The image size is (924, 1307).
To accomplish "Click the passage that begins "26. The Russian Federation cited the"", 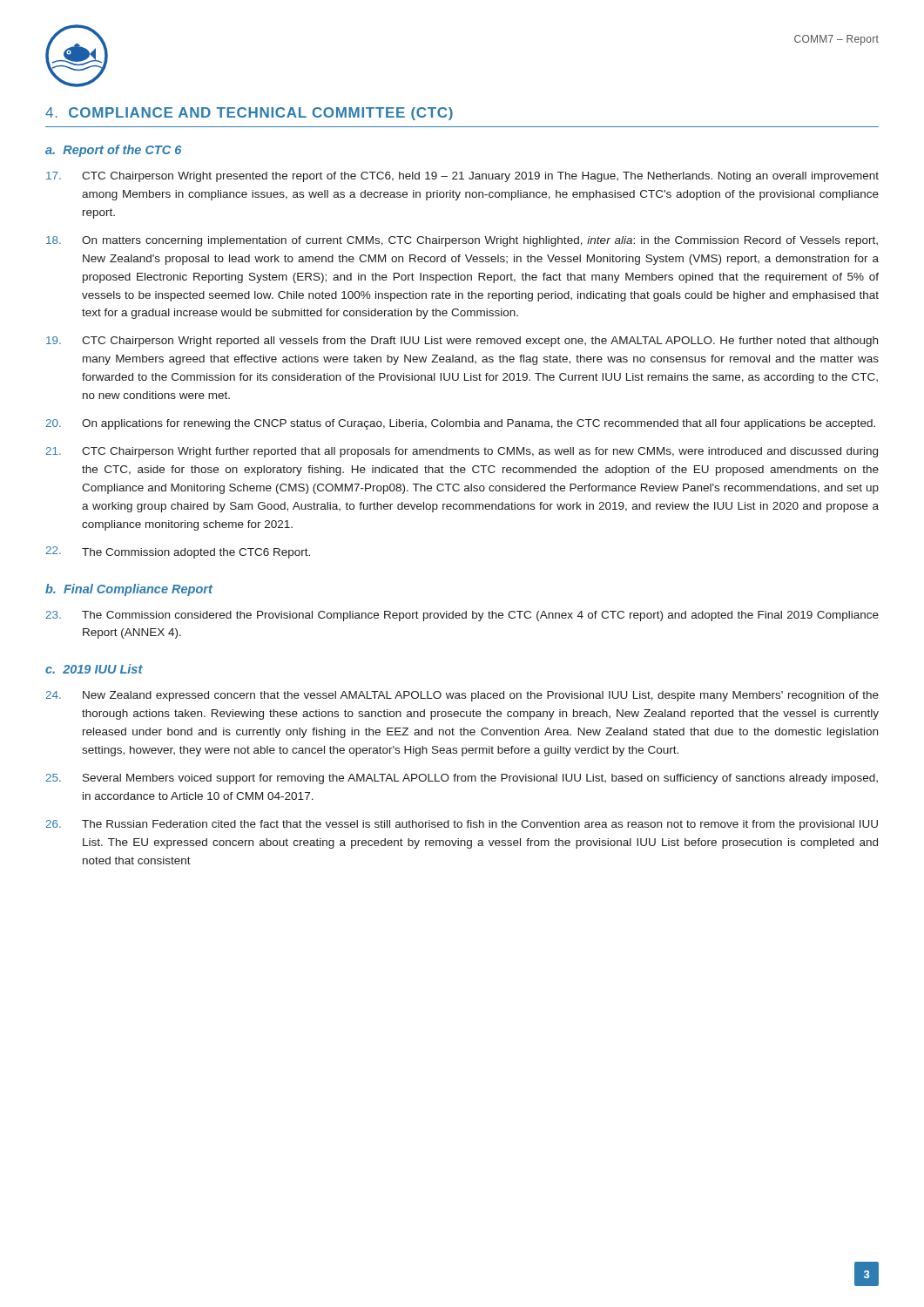I will [x=462, y=843].
